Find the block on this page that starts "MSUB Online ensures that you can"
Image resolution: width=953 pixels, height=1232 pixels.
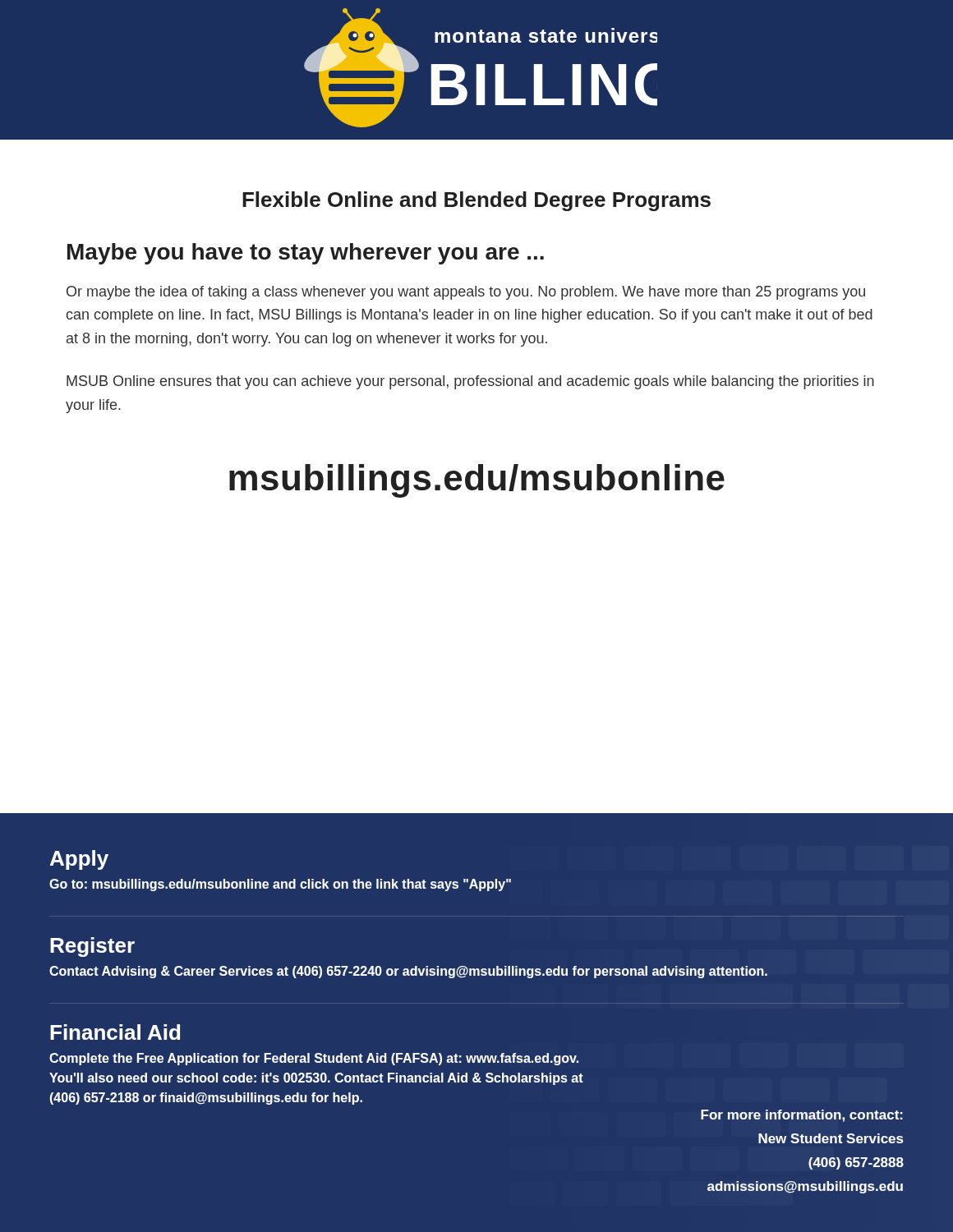pyautogui.click(x=470, y=393)
